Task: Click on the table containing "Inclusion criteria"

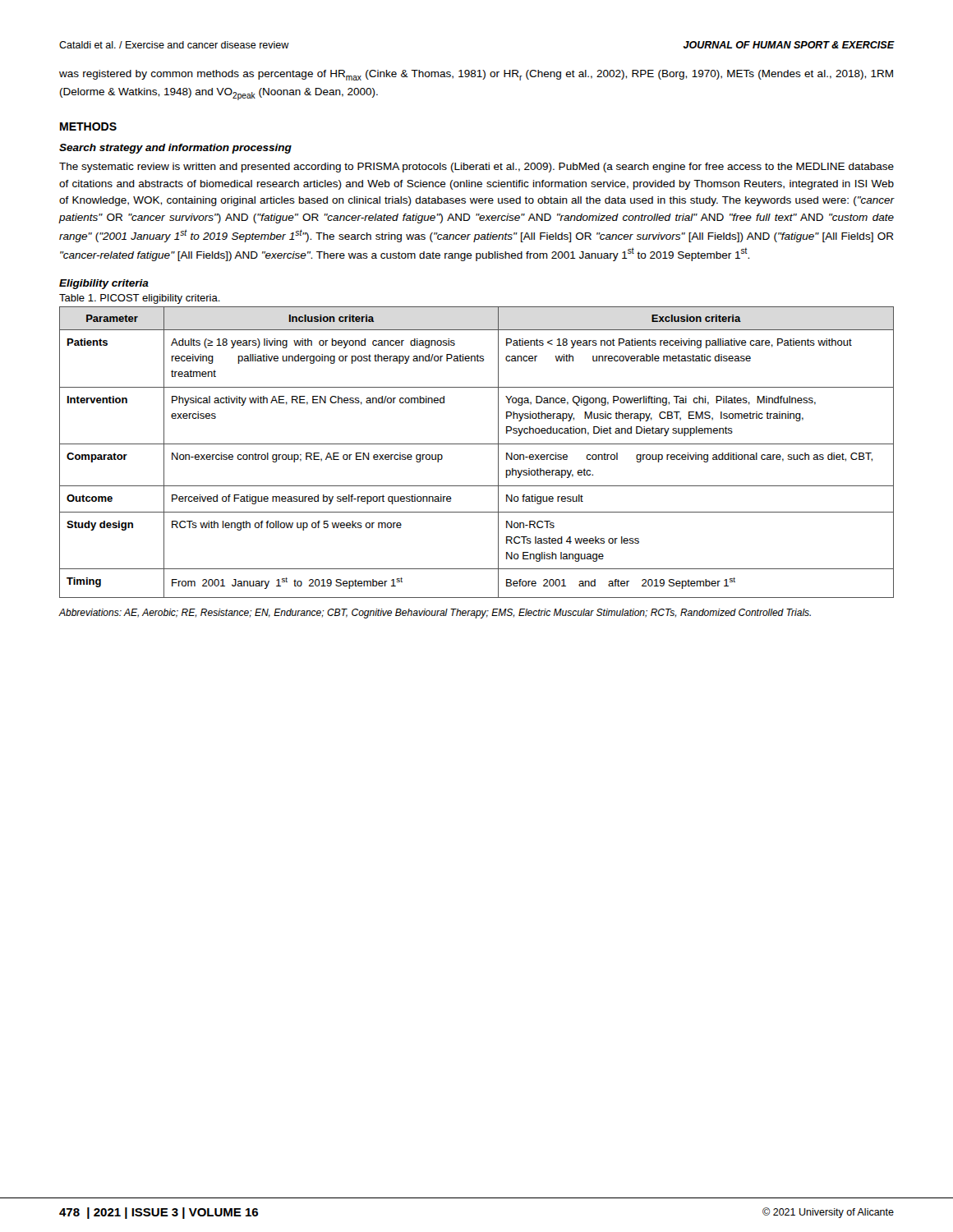Action: (x=476, y=452)
